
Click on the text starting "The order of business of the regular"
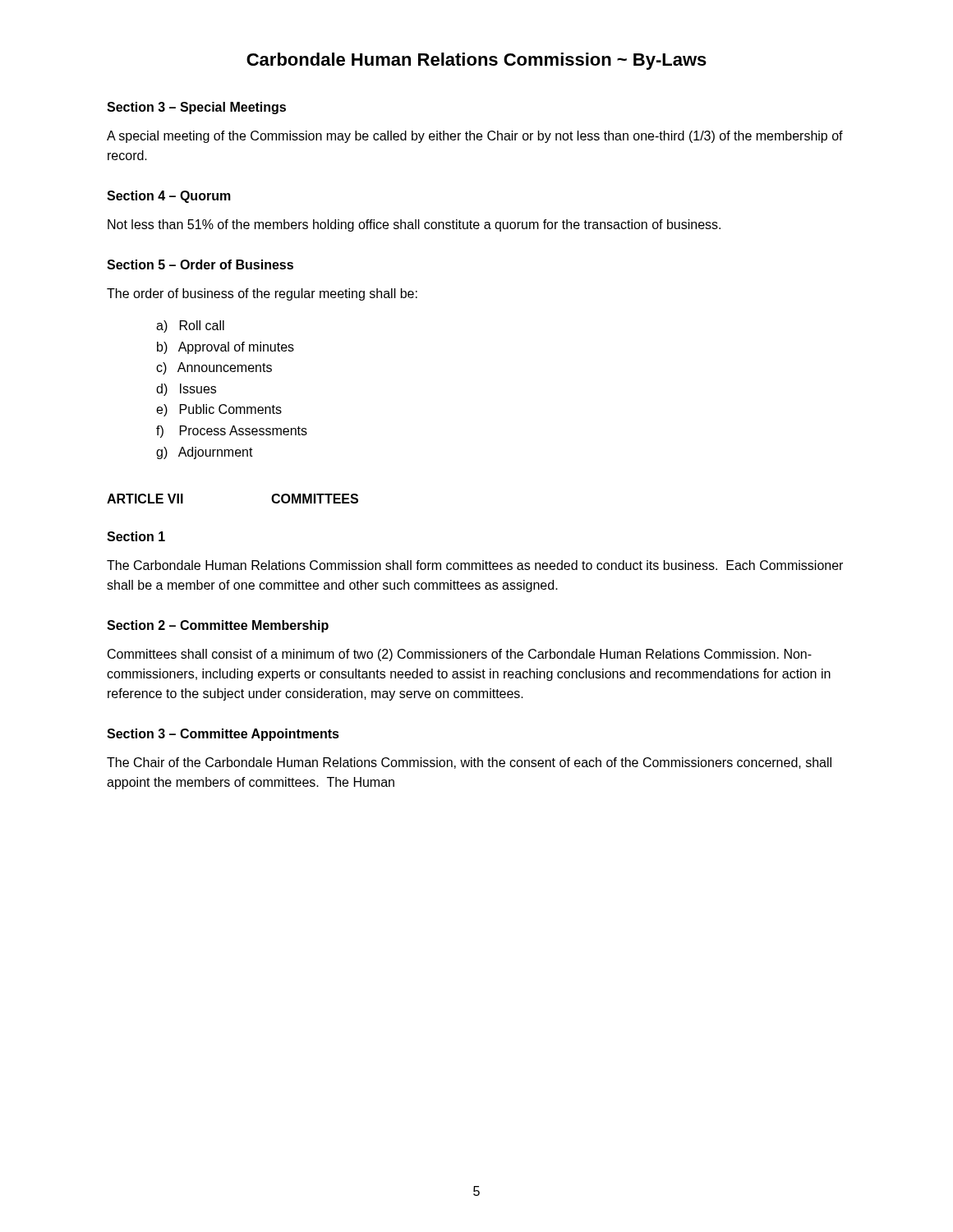262,294
